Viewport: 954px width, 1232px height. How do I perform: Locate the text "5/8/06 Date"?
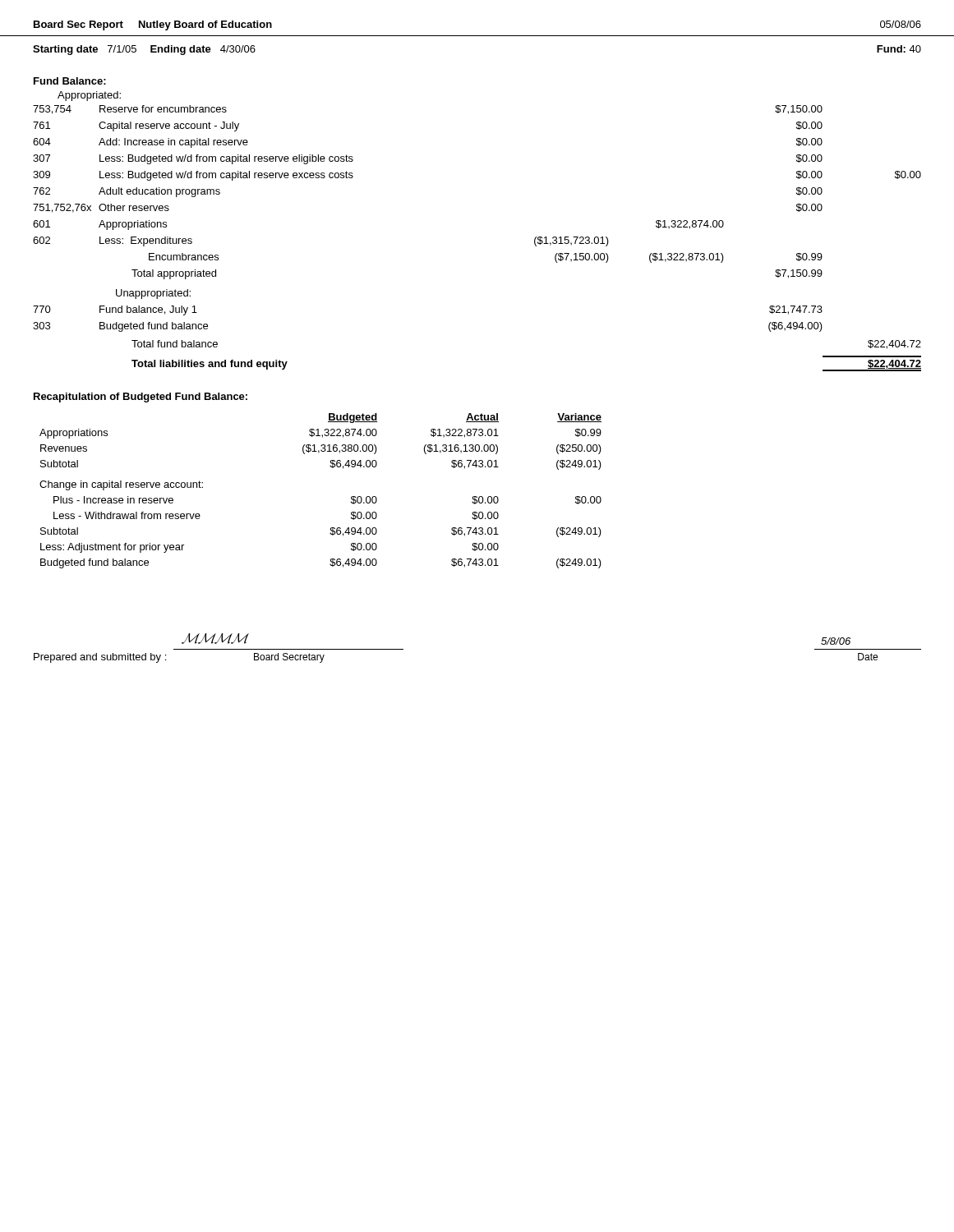[x=868, y=637]
